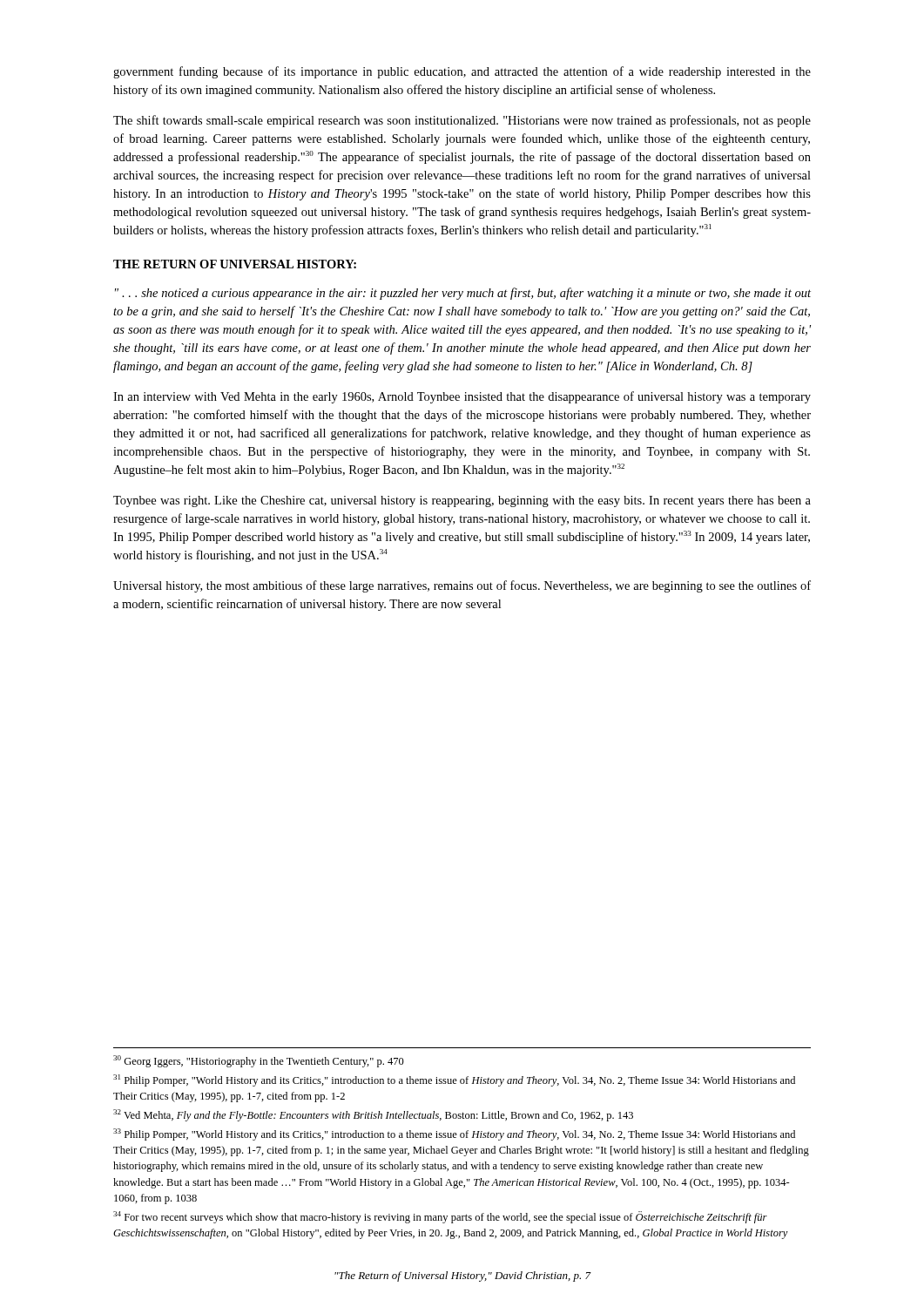Viewport: 924px width, 1307px height.
Task: Locate the text block starting "The shift towards"
Action: (462, 176)
